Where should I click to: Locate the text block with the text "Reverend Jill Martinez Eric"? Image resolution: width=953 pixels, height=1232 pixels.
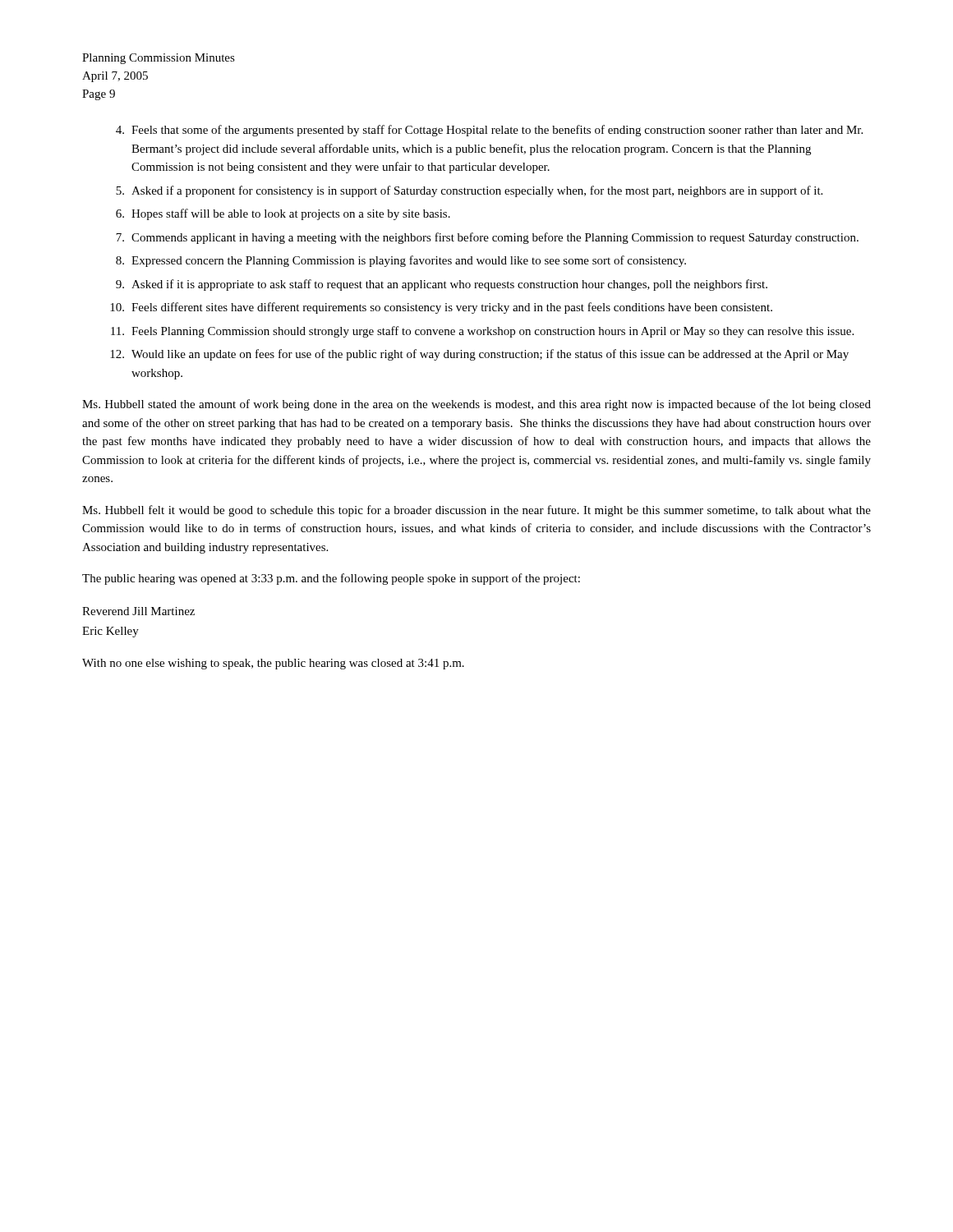click(139, 621)
